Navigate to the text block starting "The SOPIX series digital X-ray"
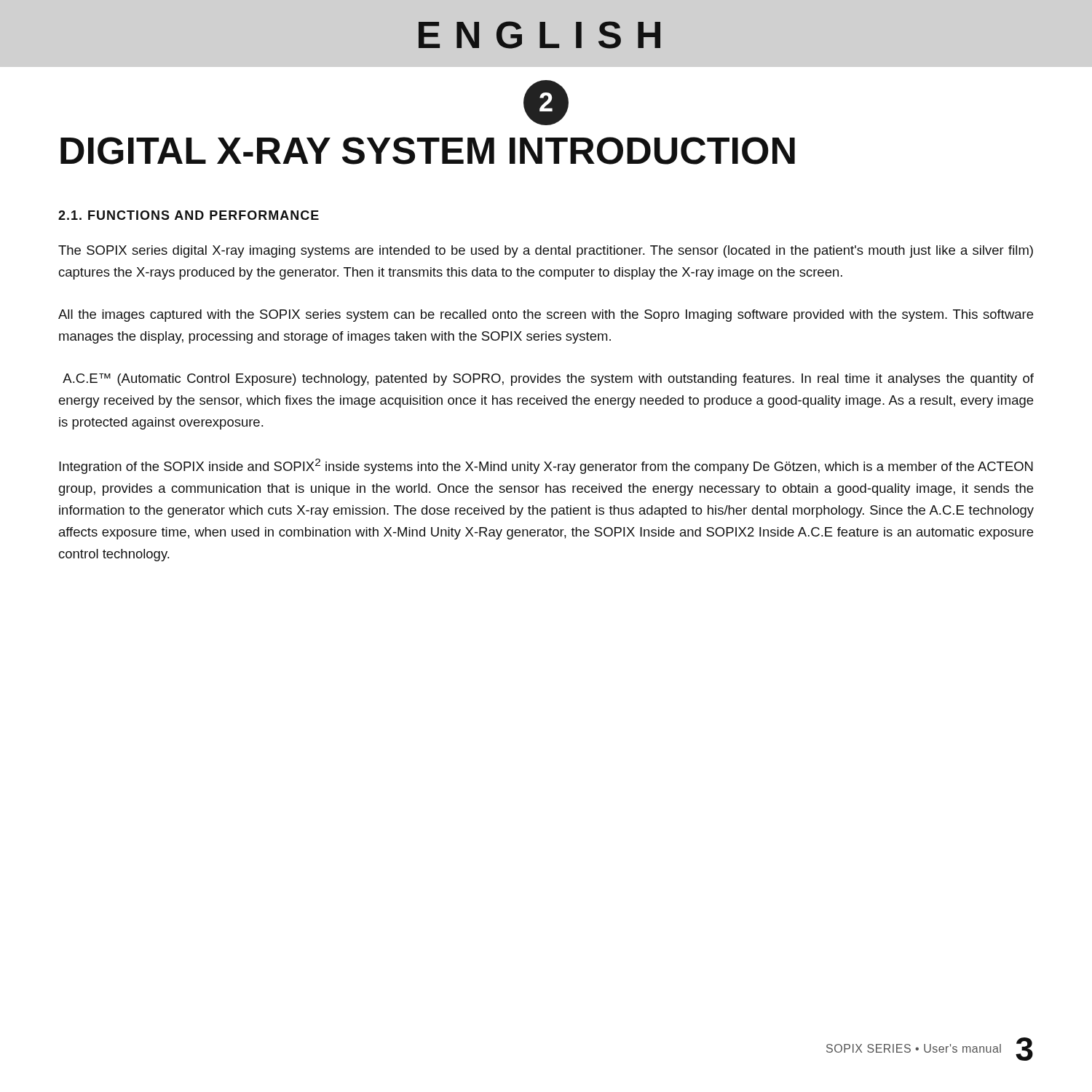1092x1092 pixels. coord(546,261)
